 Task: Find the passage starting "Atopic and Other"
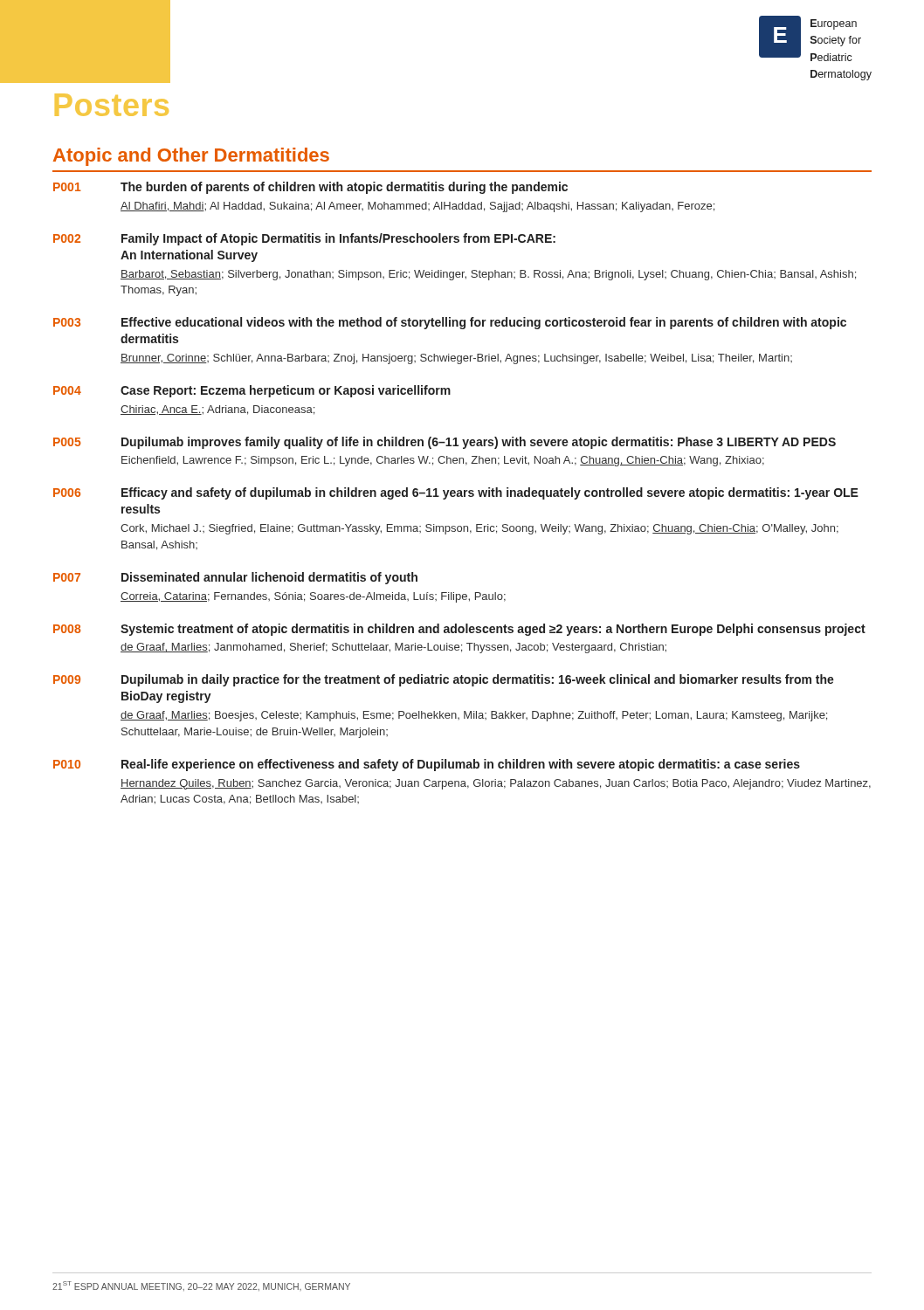pyautogui.click(x=191, y=155)
